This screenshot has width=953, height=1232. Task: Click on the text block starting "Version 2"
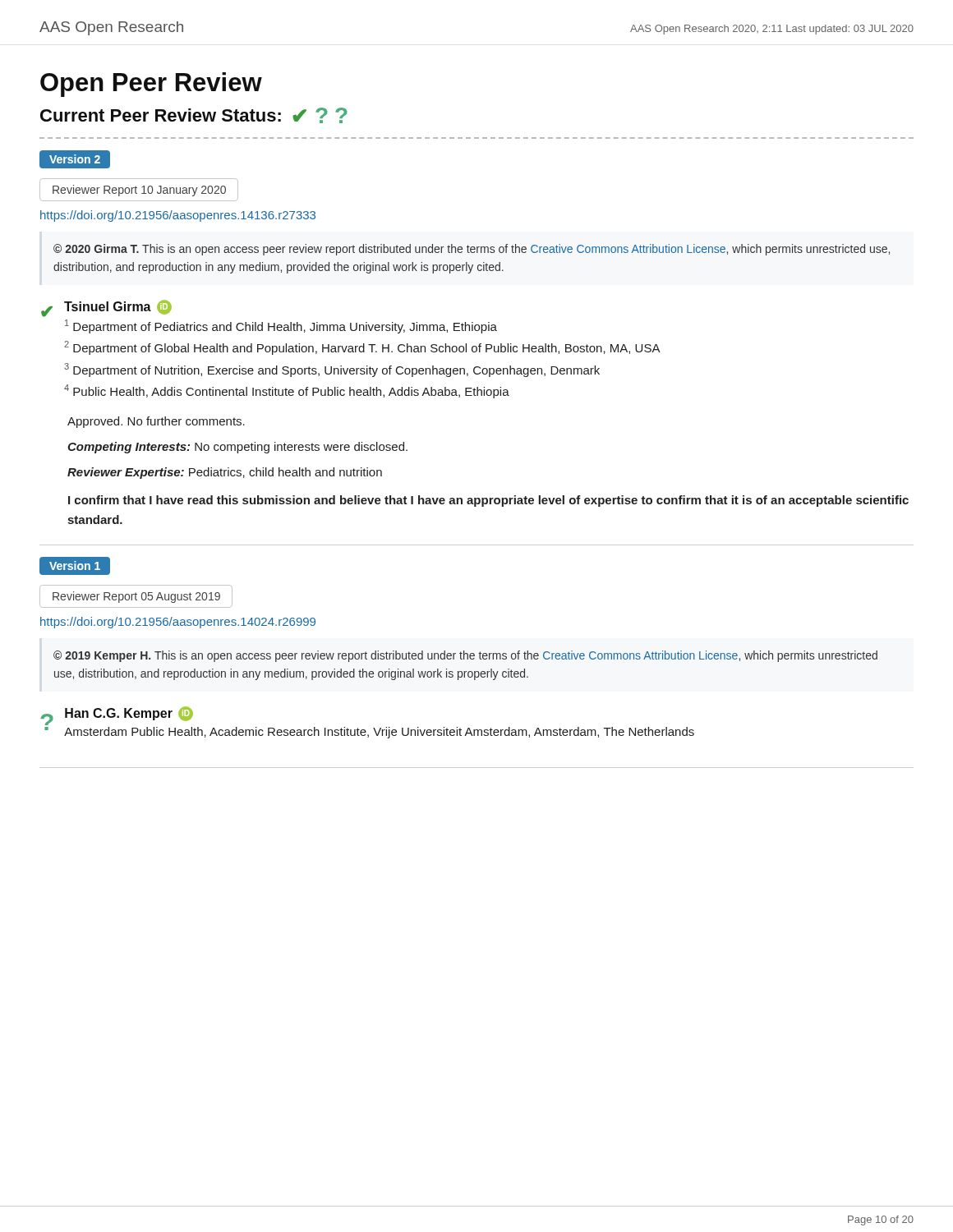(75, 159)
